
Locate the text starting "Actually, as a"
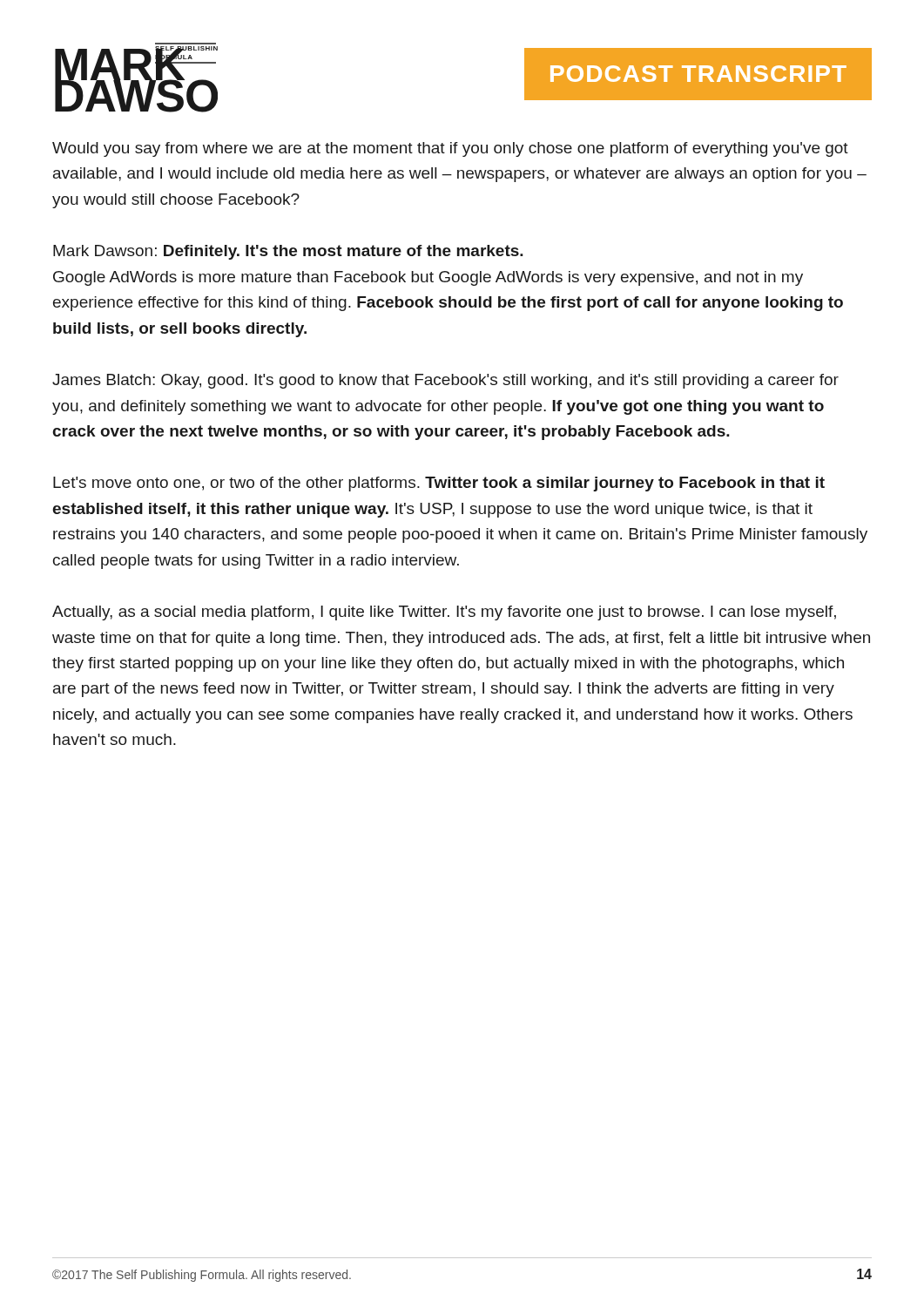click(x=462, y=676)
